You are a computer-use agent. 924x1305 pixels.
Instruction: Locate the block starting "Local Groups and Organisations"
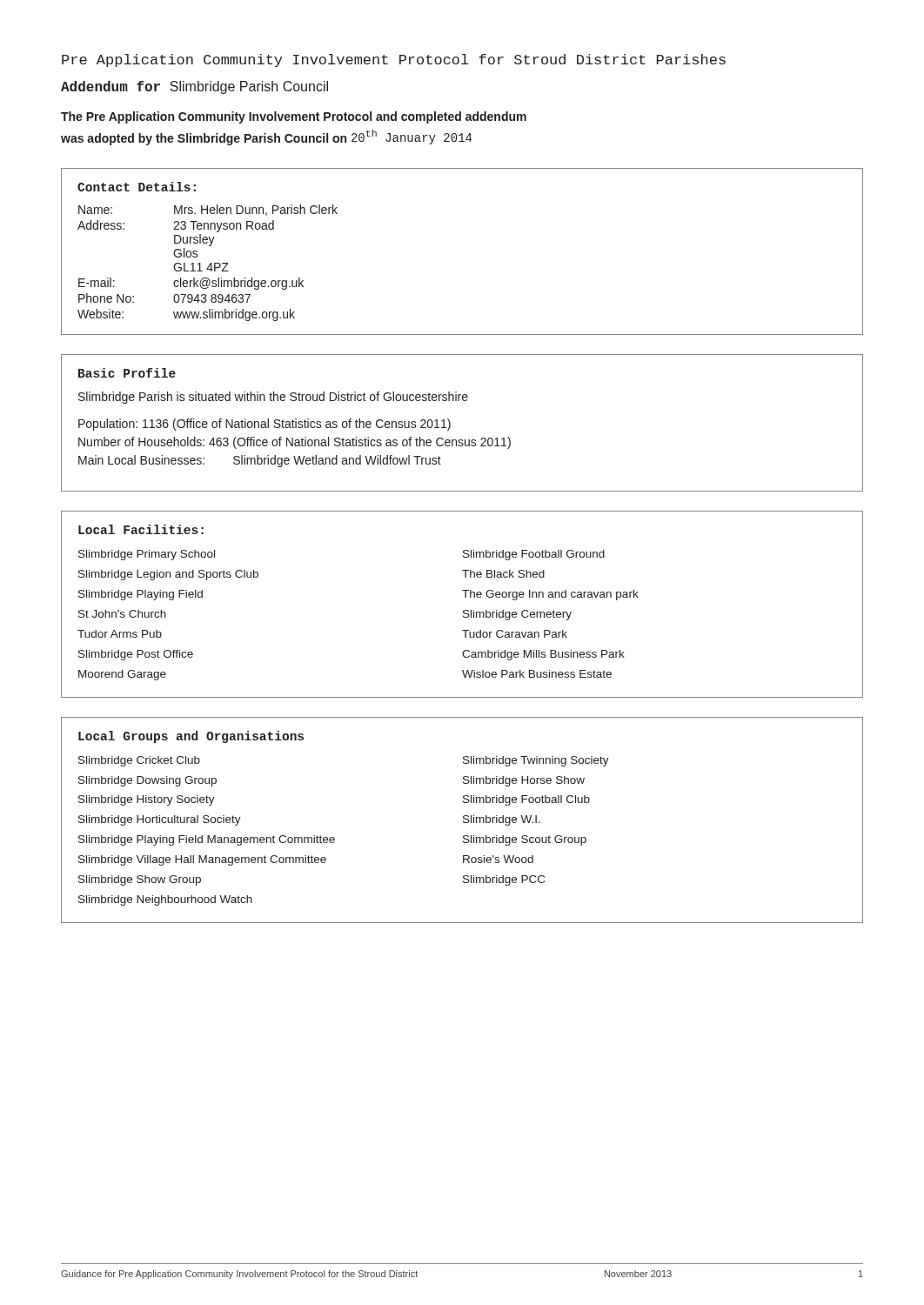point(191,737)
